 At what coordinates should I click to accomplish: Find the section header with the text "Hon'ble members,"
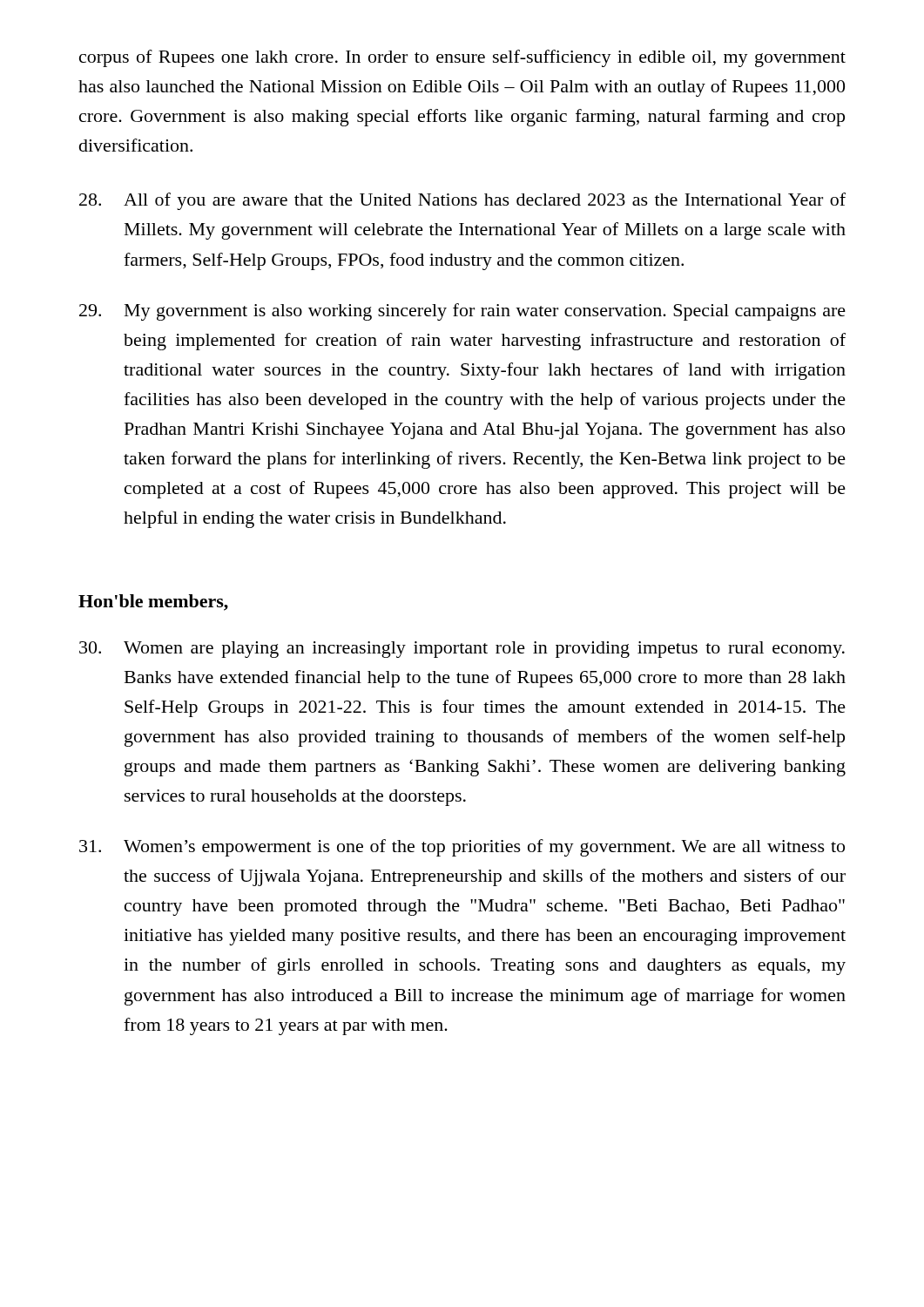(153, 601)
